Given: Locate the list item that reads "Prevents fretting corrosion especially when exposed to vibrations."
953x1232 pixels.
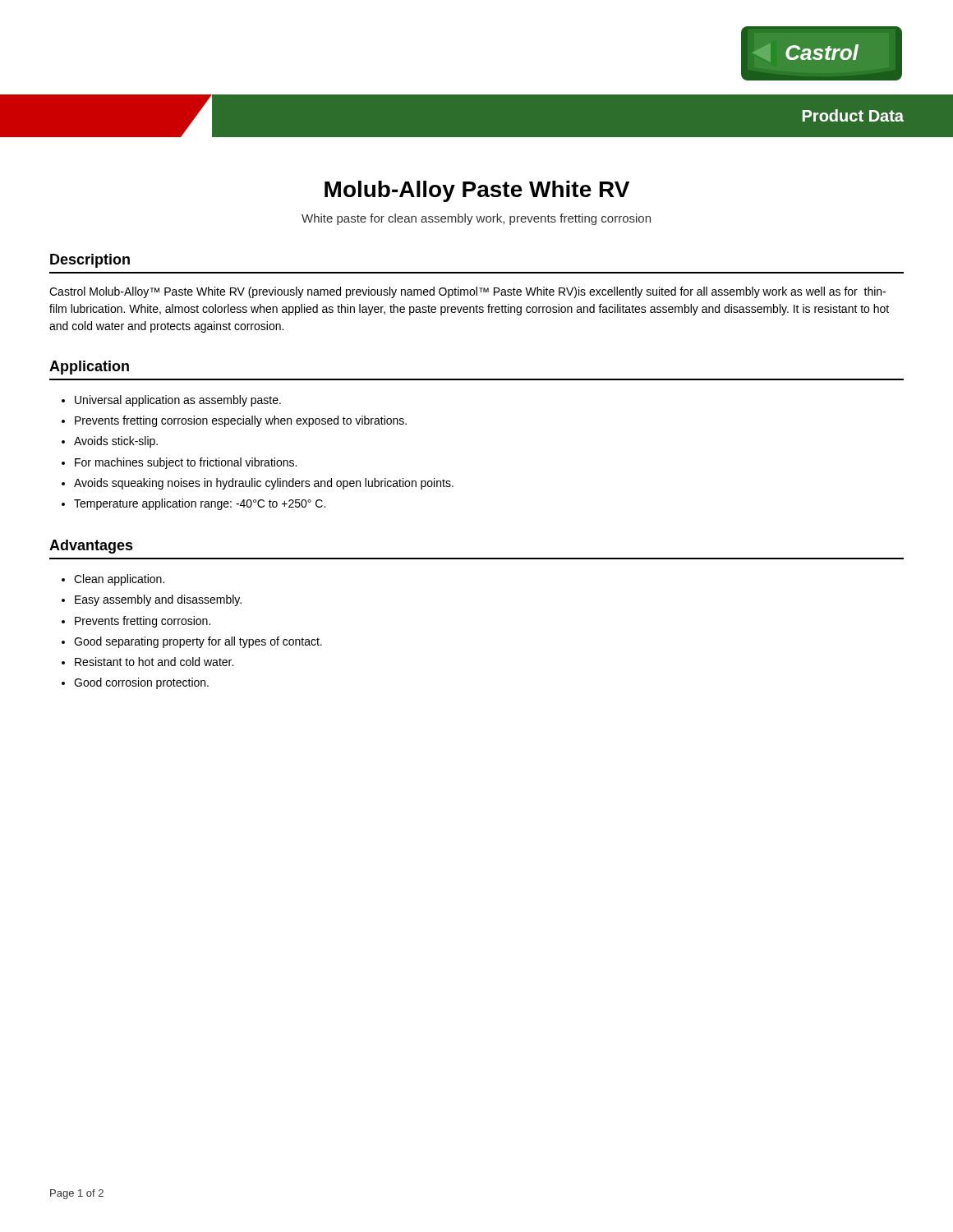Looking at the screenshot, I should [241, 421].
